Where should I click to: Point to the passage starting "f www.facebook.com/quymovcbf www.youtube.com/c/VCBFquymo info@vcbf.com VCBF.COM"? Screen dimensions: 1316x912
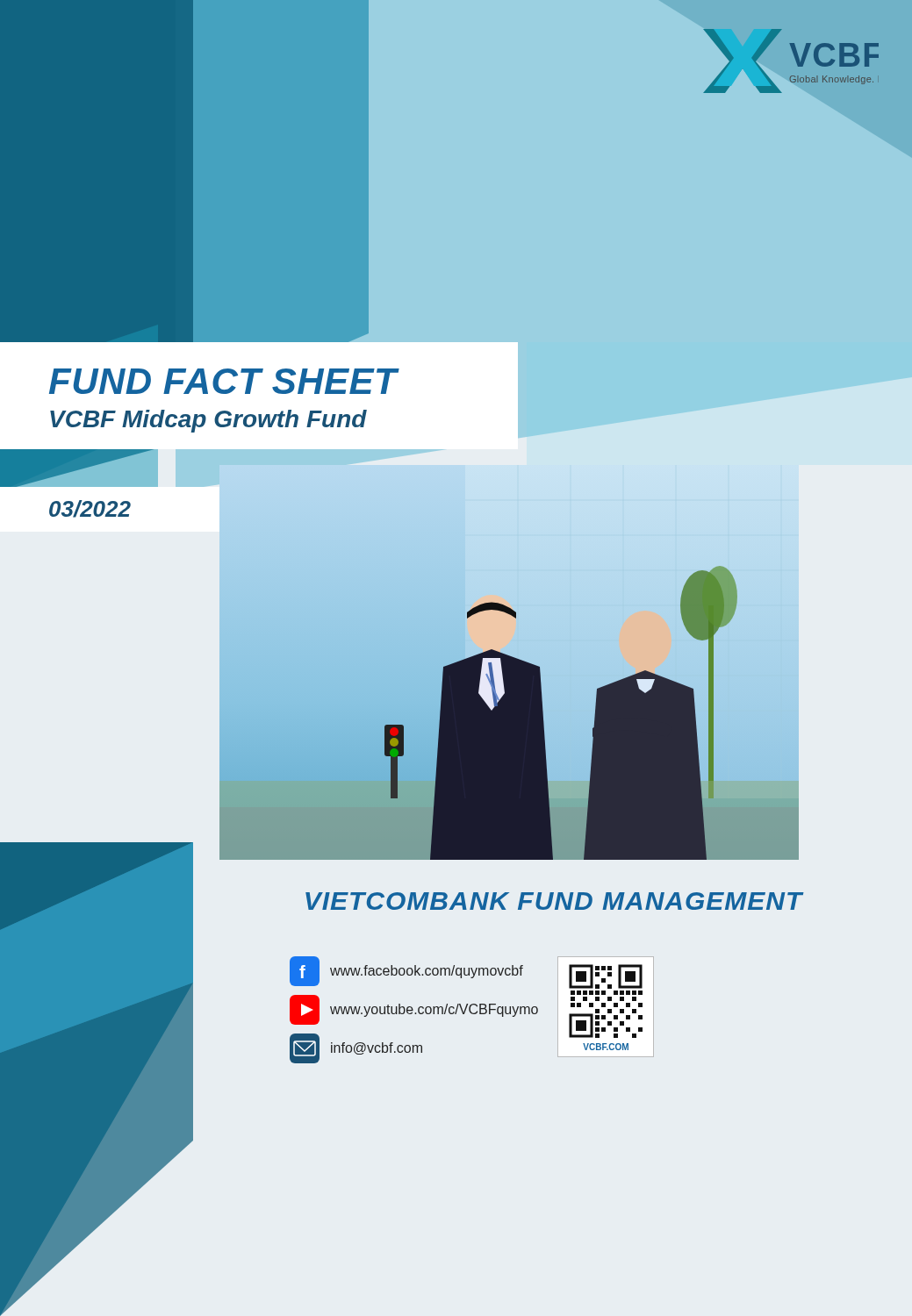coord(472,1010)
